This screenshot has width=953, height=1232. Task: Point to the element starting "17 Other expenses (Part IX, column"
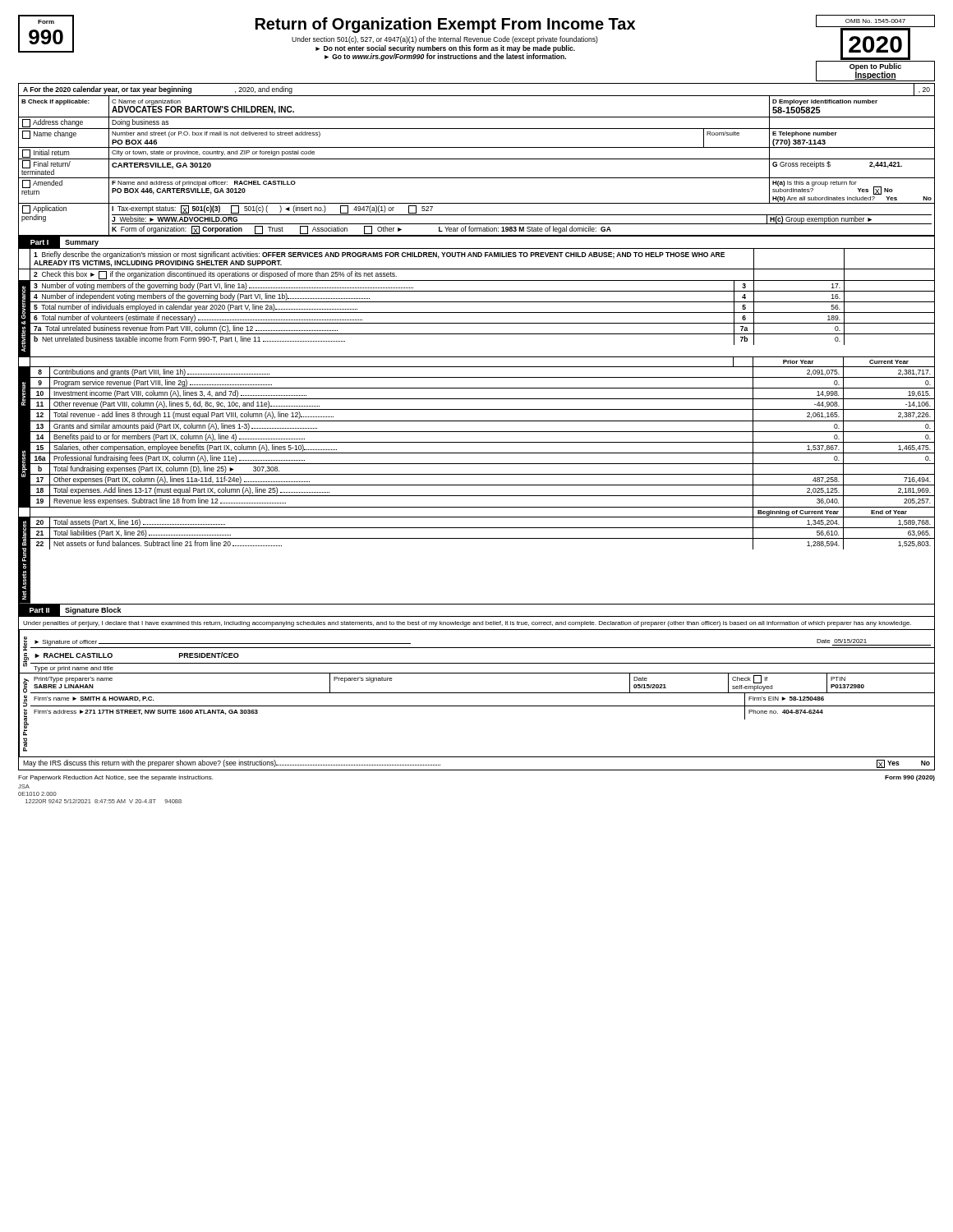click(x=482, y=480)
